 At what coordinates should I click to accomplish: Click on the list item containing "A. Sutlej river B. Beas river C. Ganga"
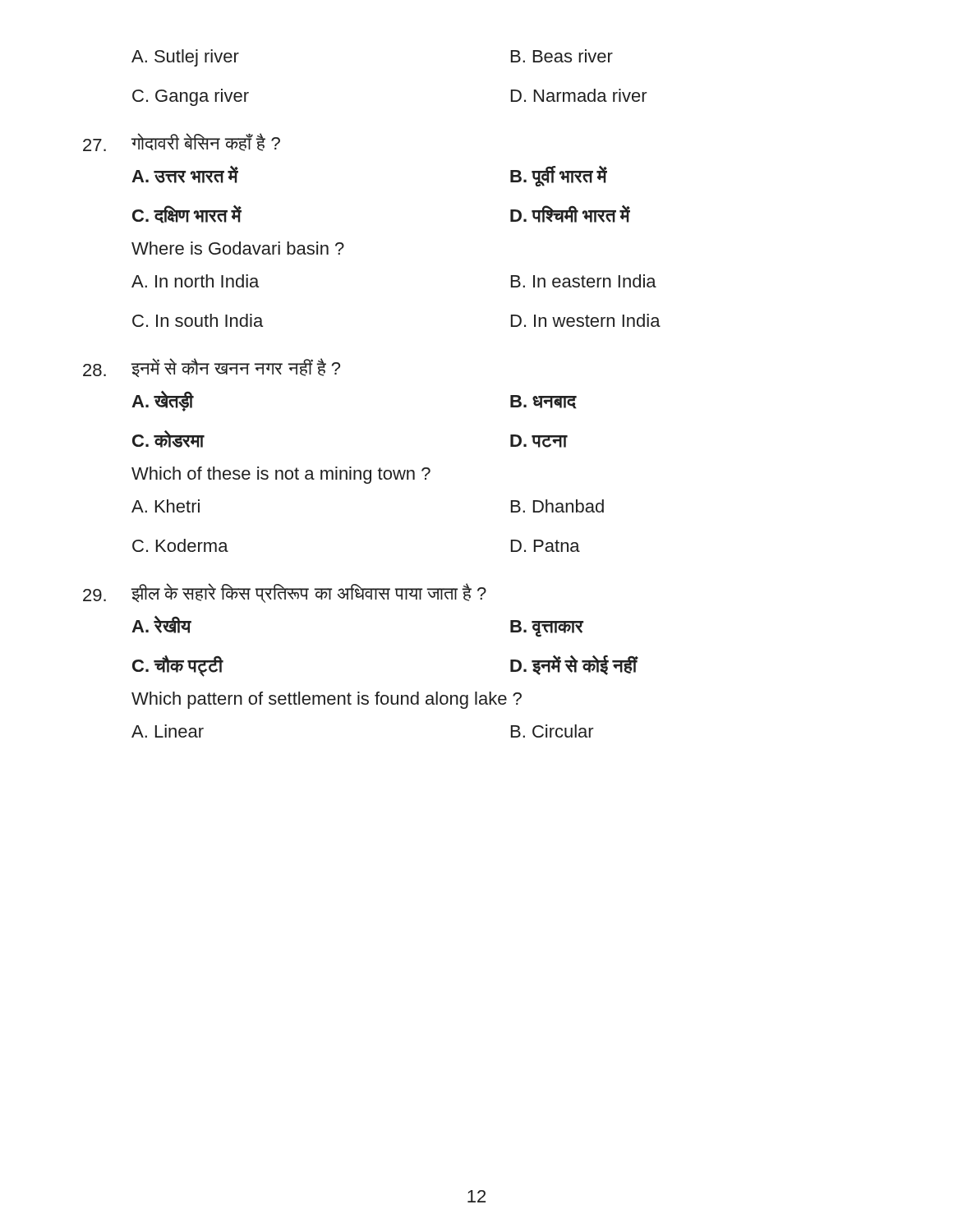tap(183, 58)
